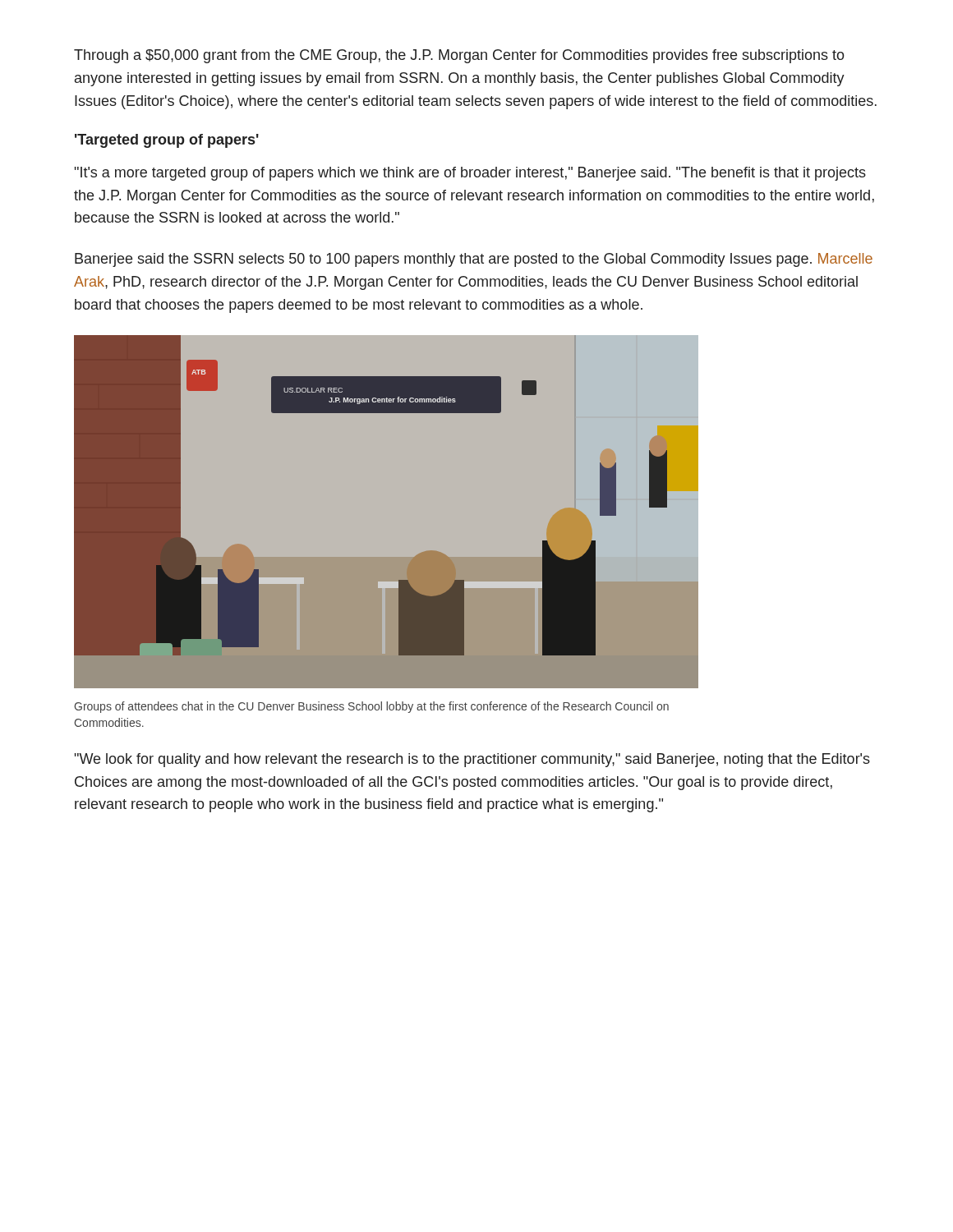Navigate to the passage starting ""We look for quality and how relevant"
The image size is (953, 1232).
click(472, 782)
